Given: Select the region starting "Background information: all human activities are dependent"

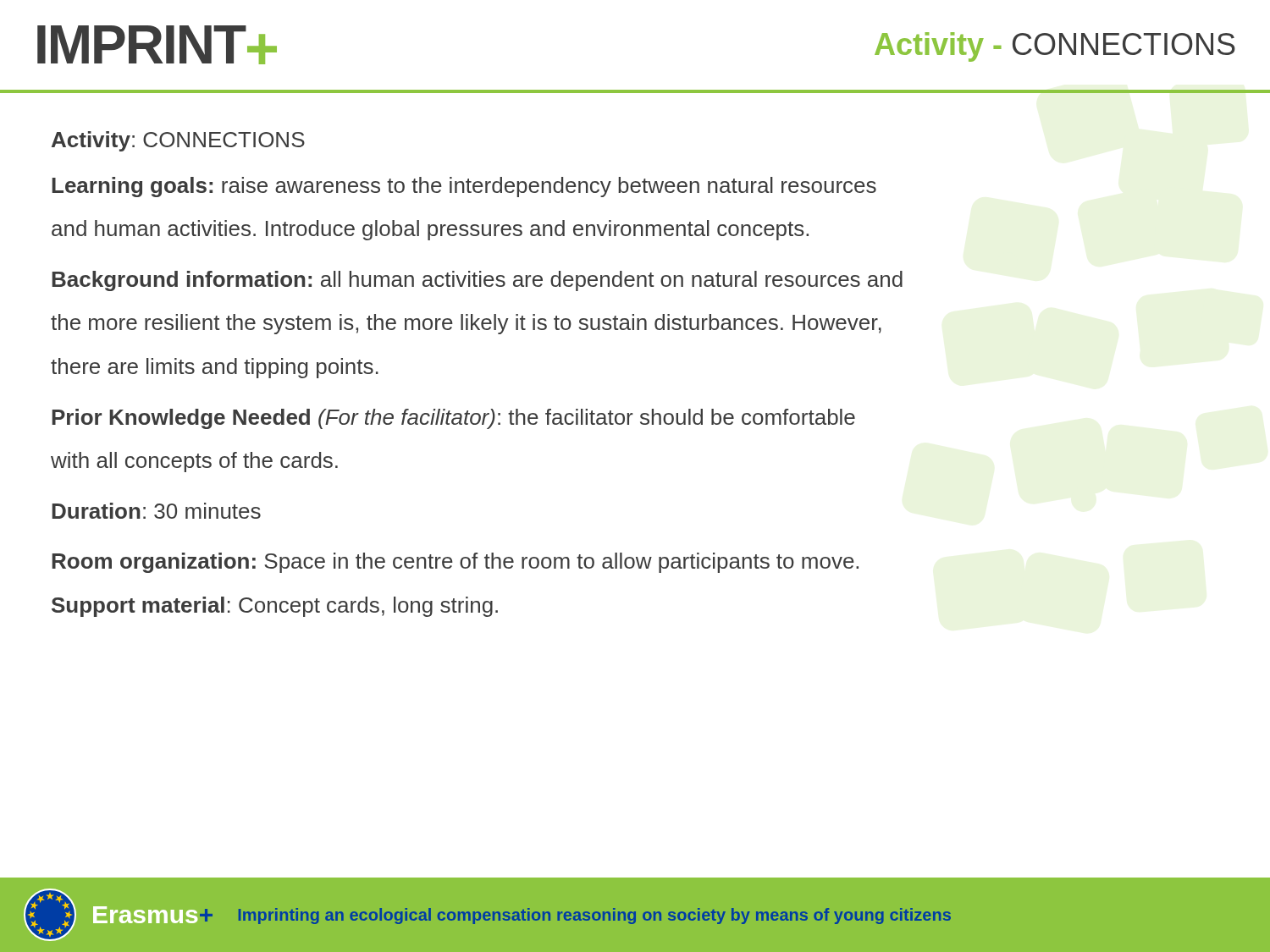Looking at the screenshot, I should [x=477, y=279].
